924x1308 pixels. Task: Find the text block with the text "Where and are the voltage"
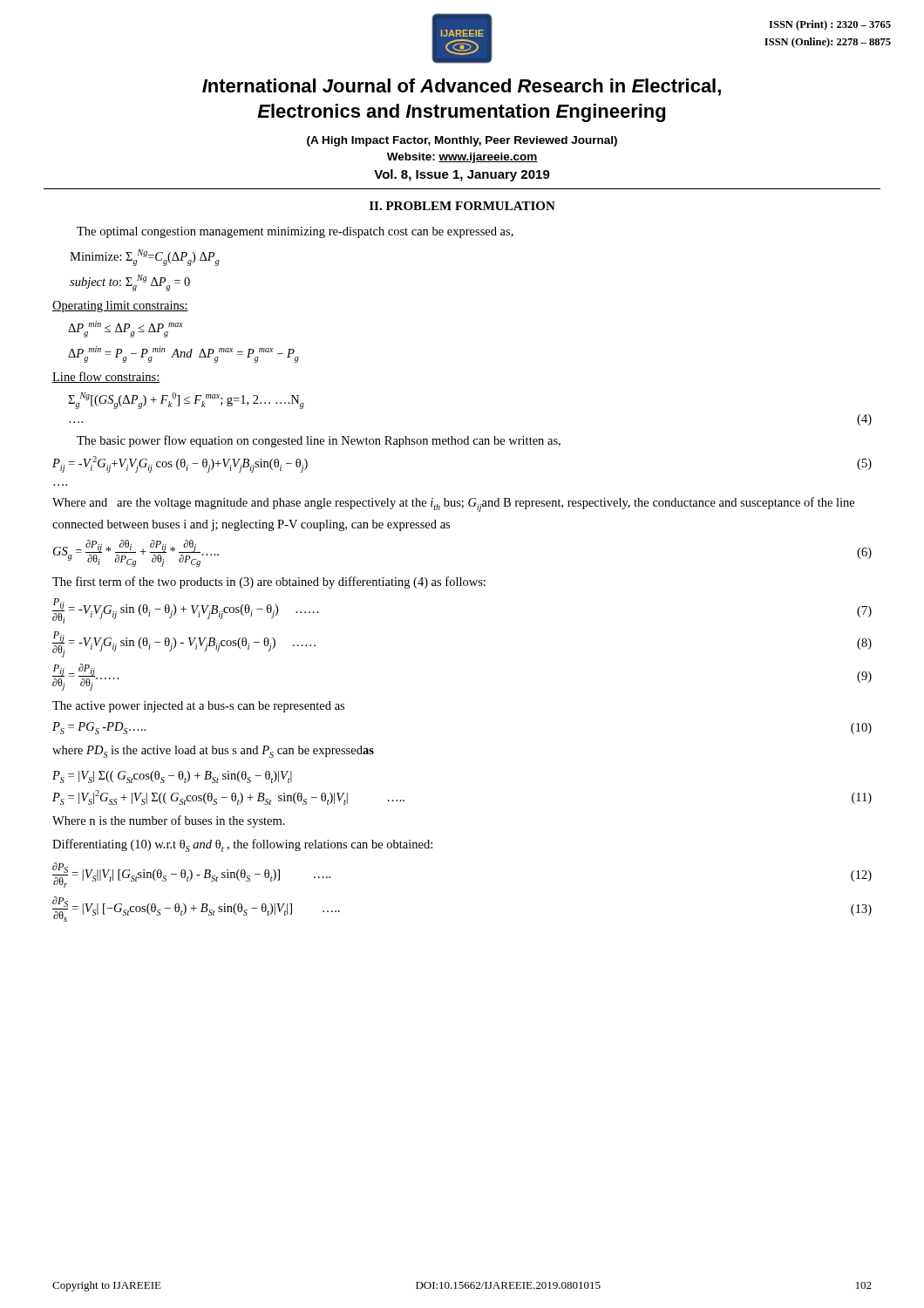point(454,513)
